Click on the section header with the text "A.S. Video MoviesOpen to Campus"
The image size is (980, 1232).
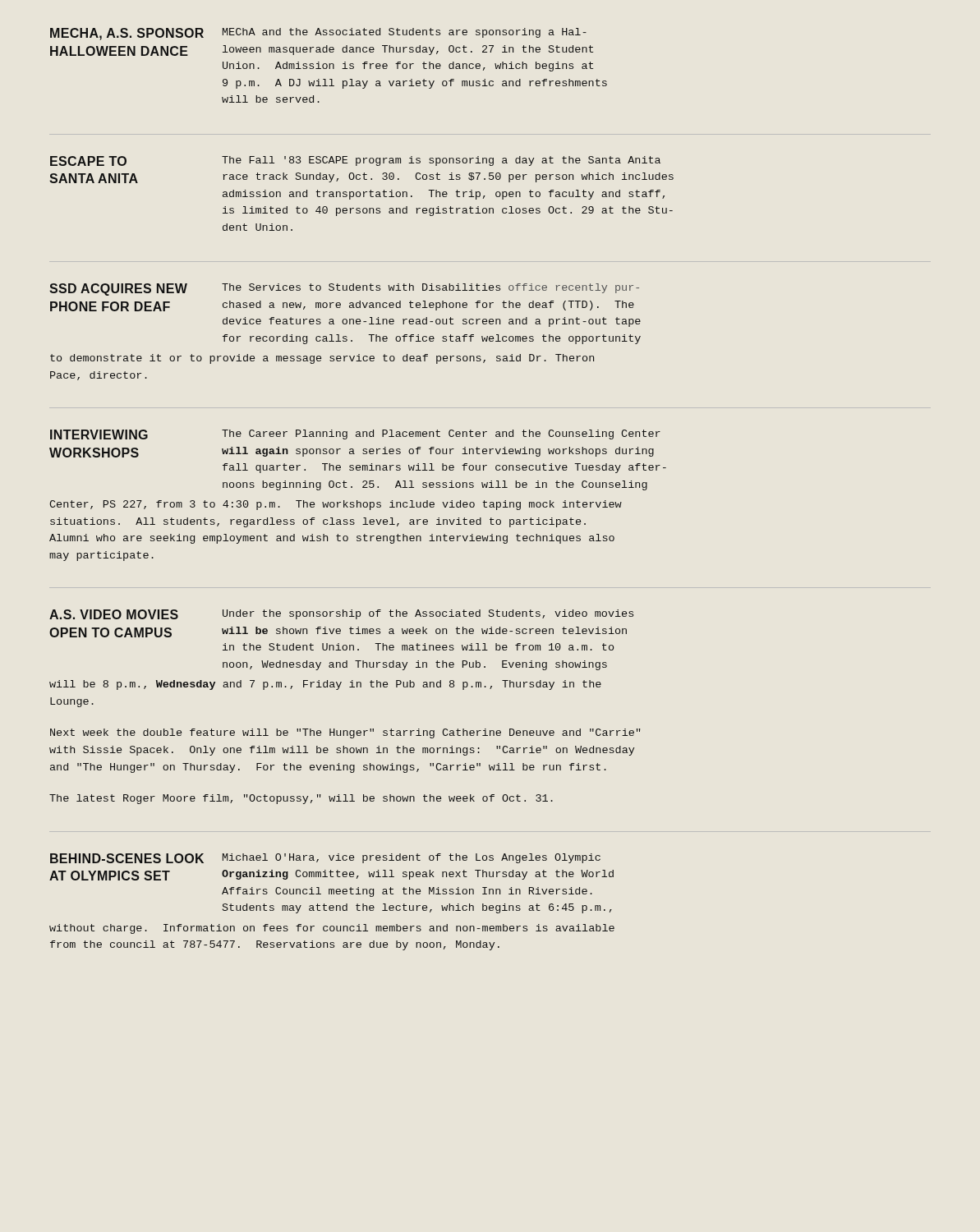point(114,624)
